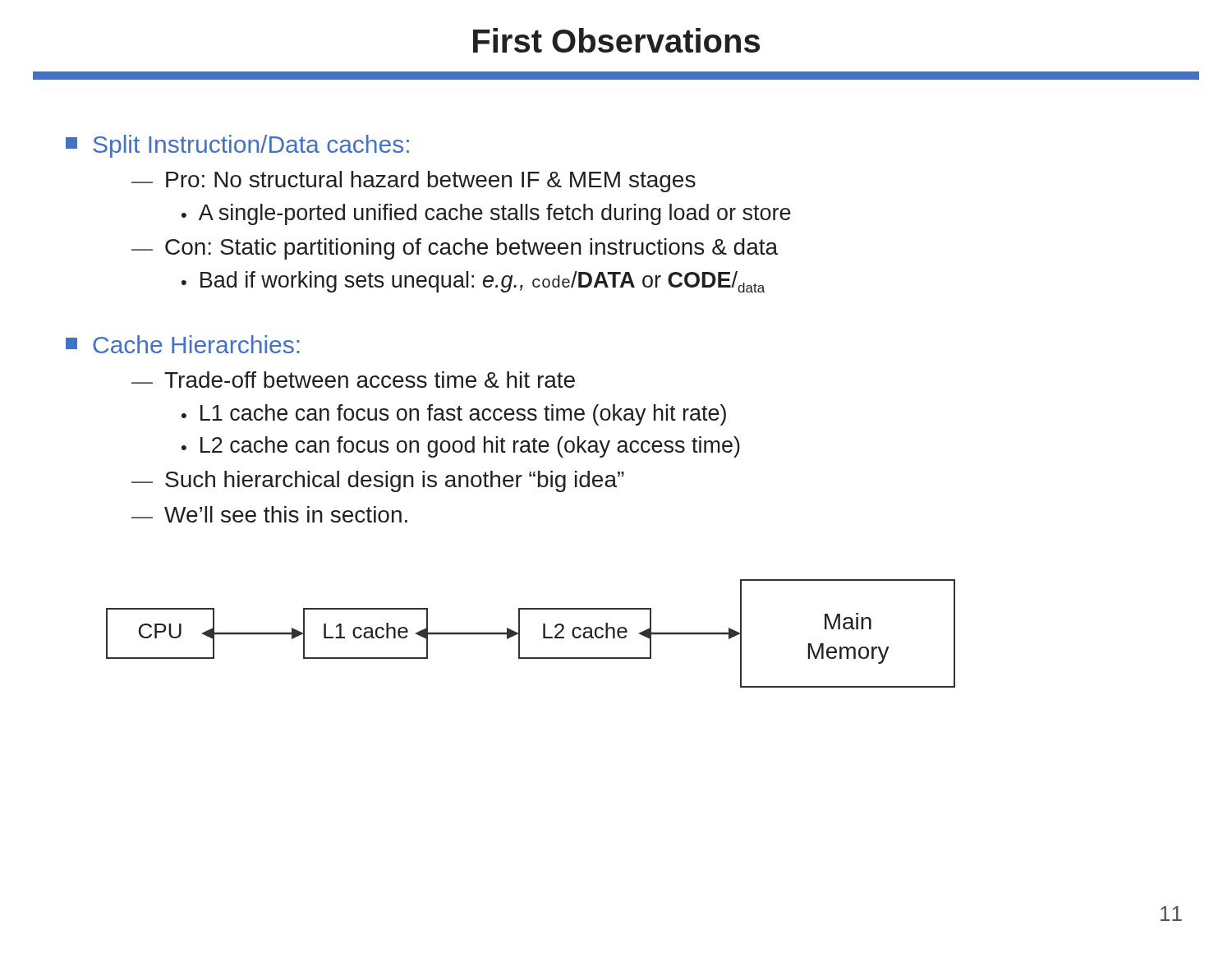Image resolution: width=1232 pixels, height=953 pixels.
Task: Find the list item containing "• L2 cache"
Action: tap(461, 446)
